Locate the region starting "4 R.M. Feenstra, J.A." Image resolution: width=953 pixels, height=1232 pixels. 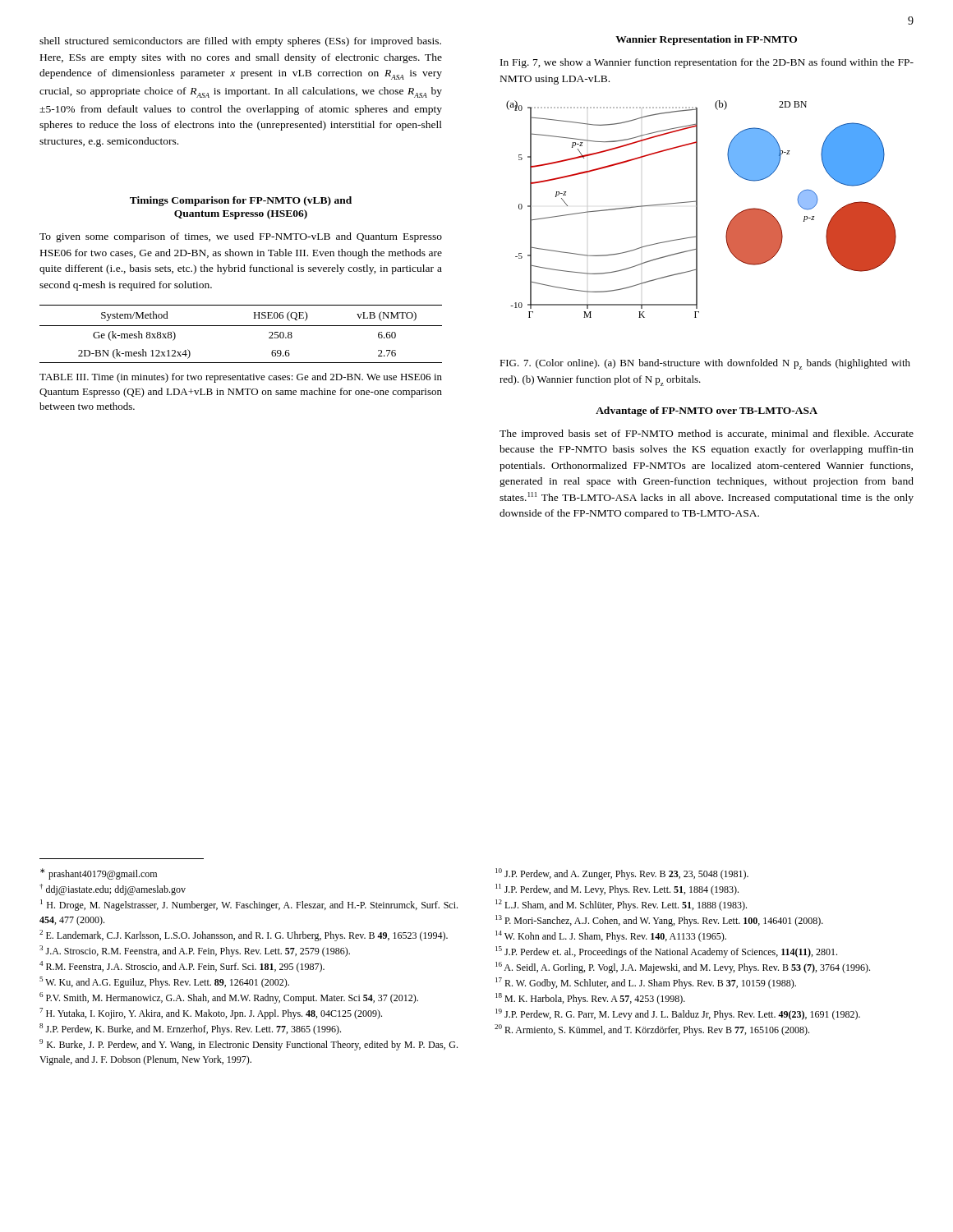click(x=182, y=966)
